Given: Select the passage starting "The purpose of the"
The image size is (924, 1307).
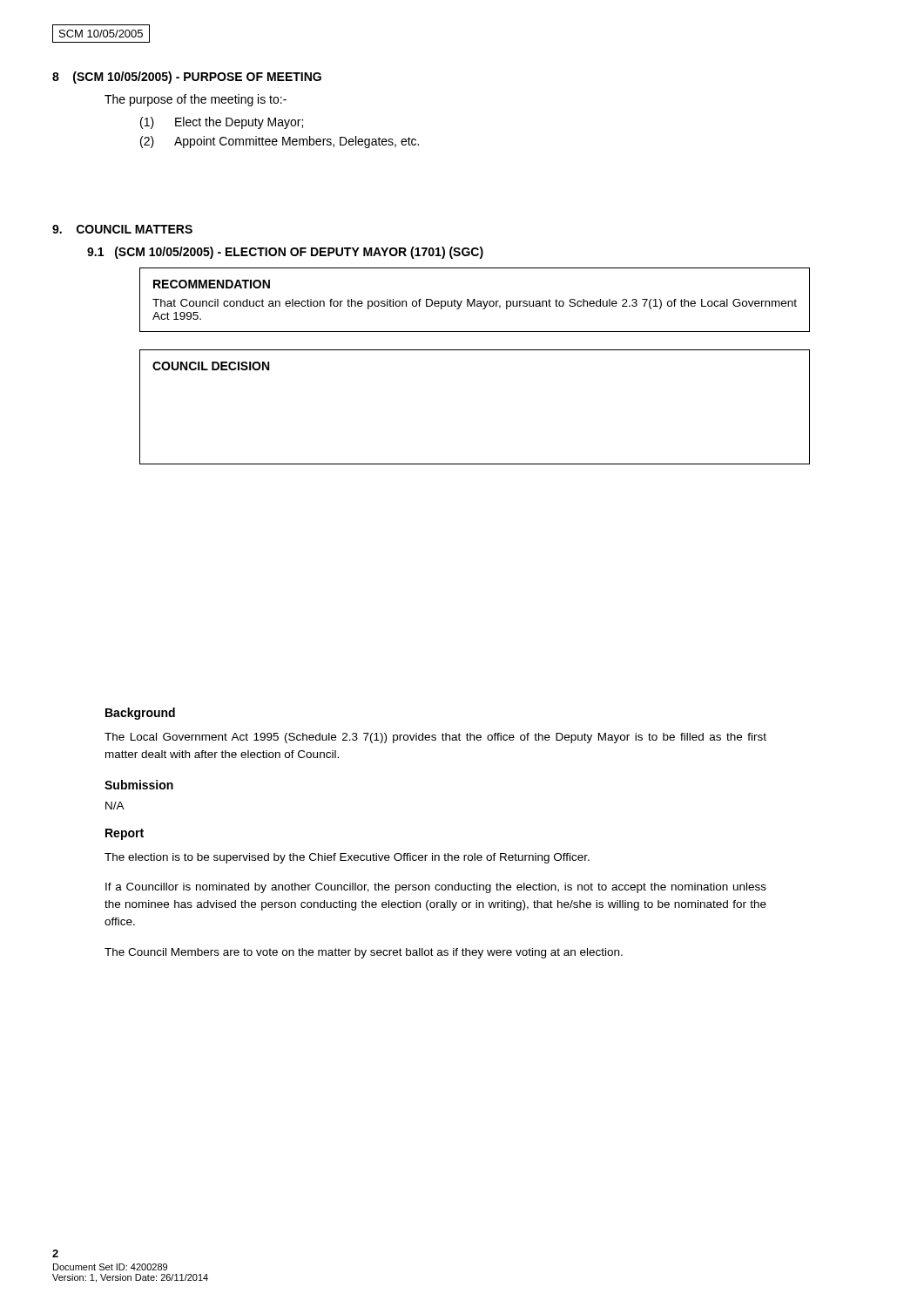Looking at the screenshot, I should pos(196,99).
